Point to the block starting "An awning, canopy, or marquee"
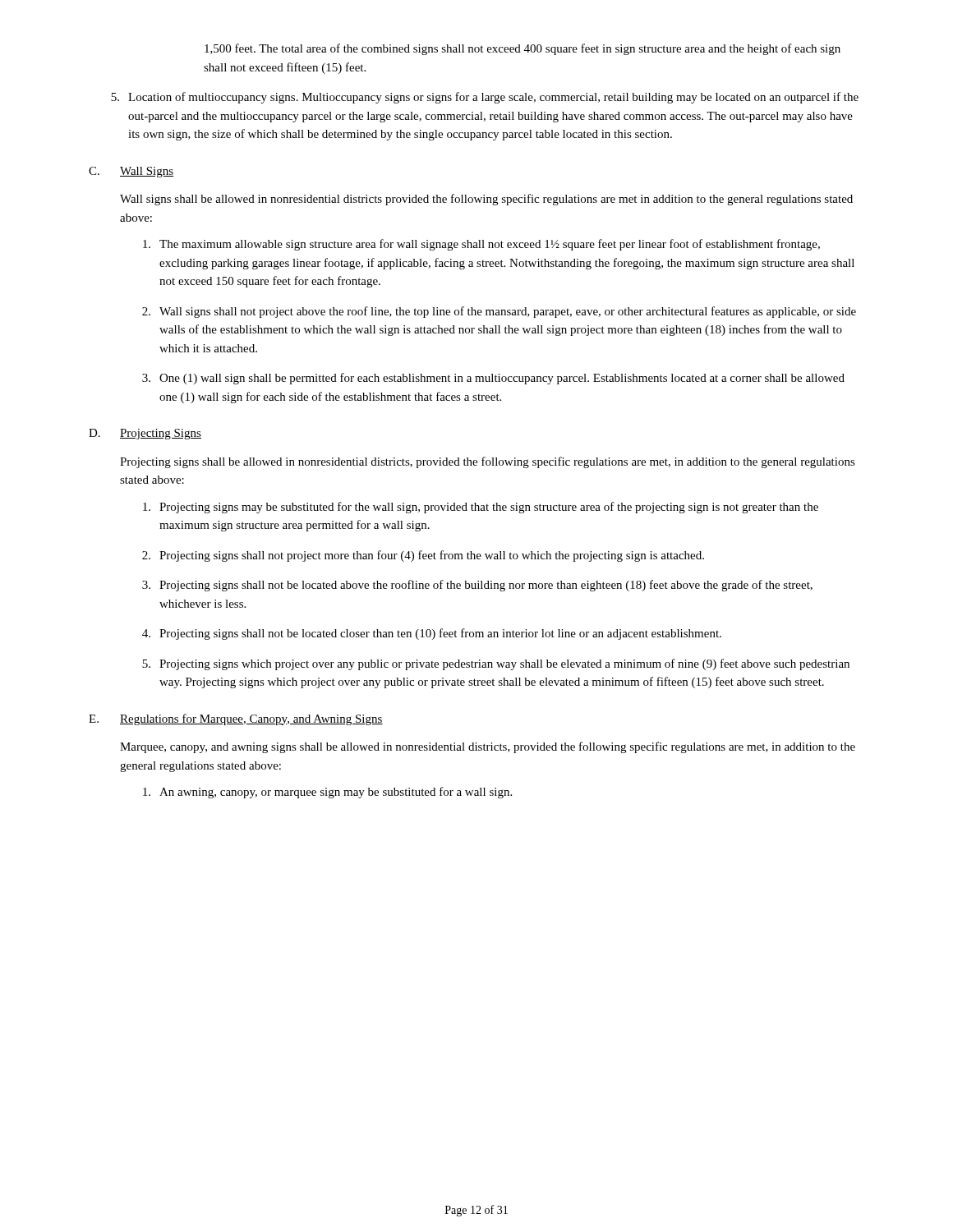This screenshot has width=953, height=1232. click(492, 792)
